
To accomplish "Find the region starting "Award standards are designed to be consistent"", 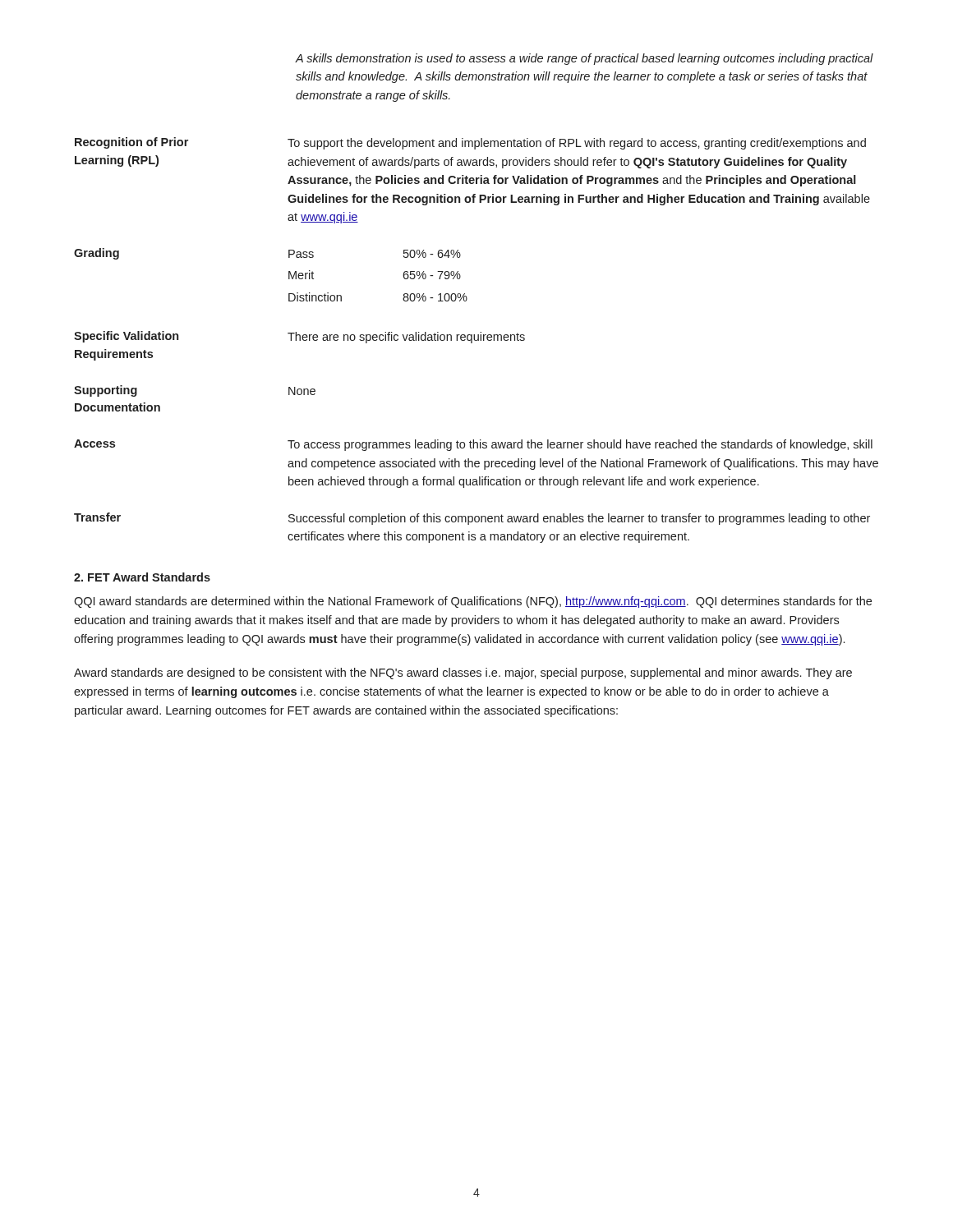I will coord(463,692).
